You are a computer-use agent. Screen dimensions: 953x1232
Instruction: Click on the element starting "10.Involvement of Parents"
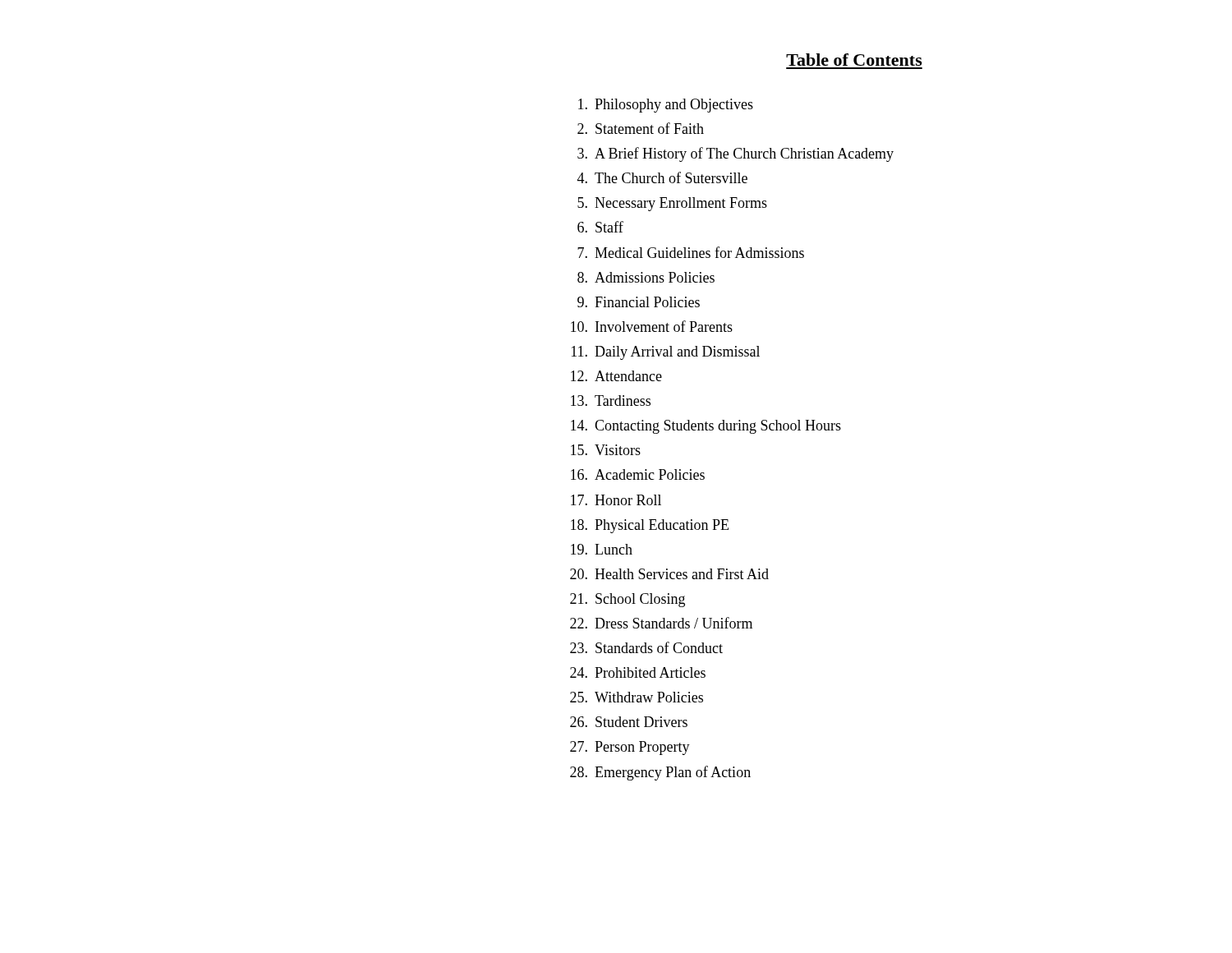coord(646,327)
